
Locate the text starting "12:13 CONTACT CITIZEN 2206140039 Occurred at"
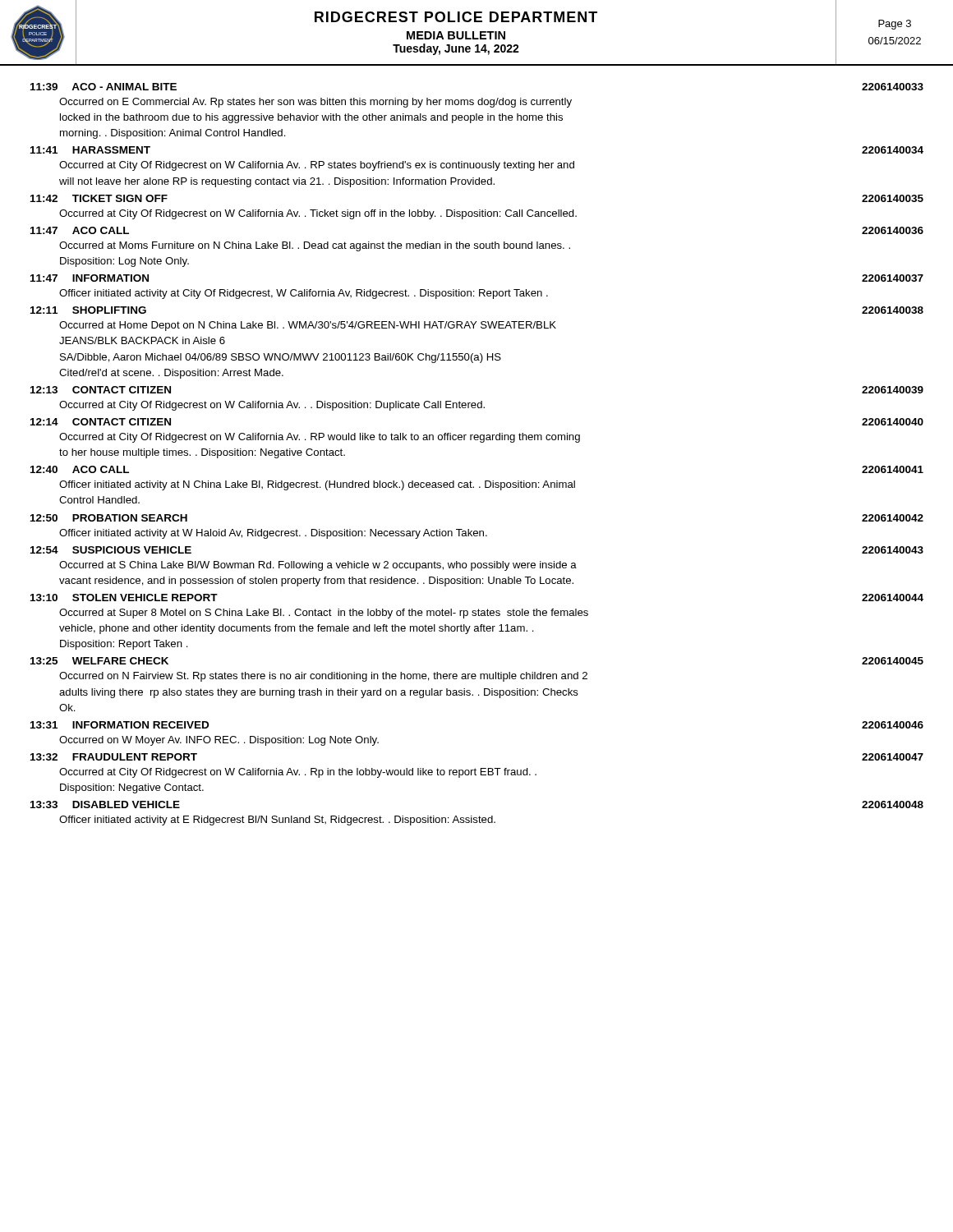(x=476, y=398)
